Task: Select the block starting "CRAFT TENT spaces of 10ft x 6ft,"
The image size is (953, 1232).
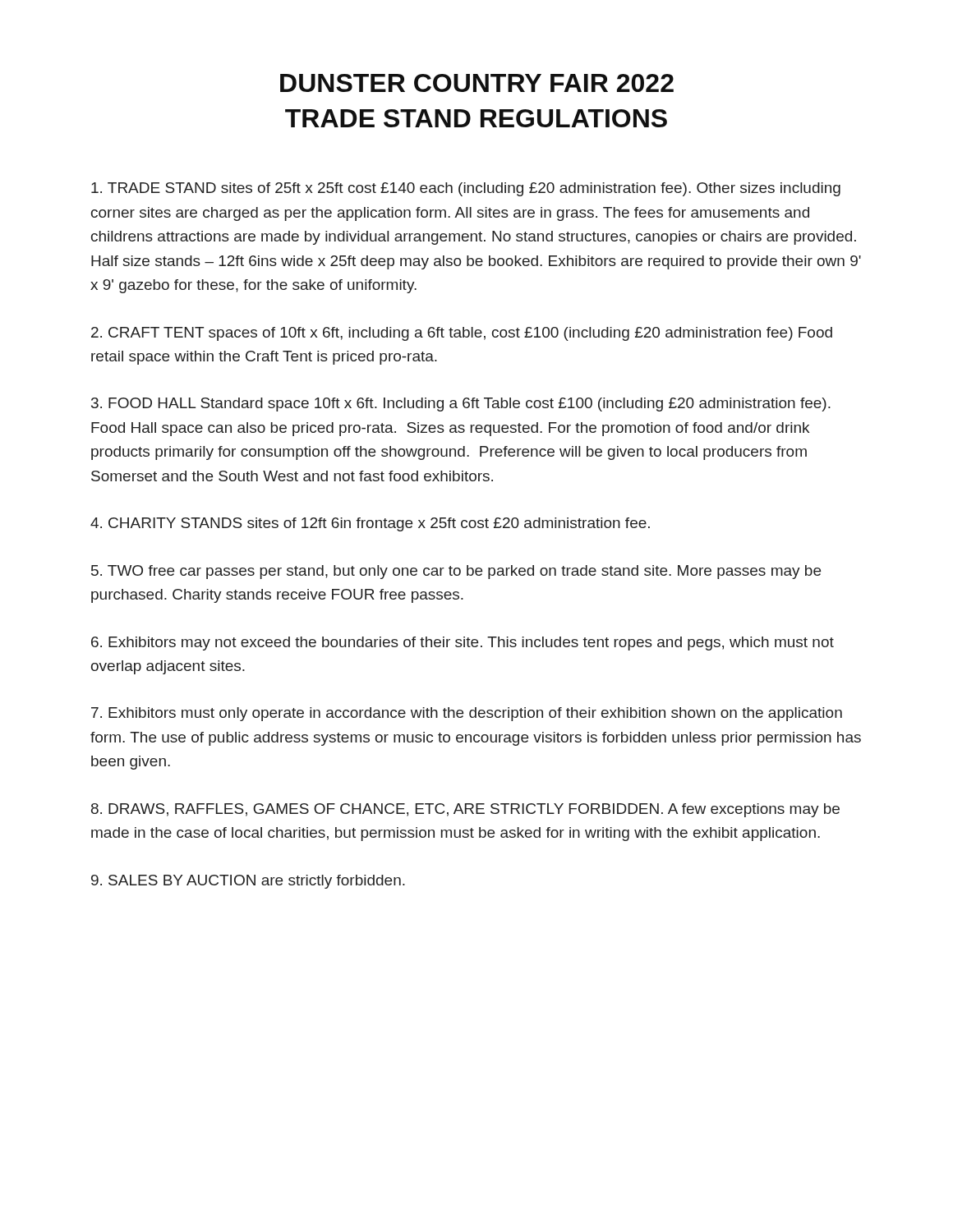Action: [462, 344]
